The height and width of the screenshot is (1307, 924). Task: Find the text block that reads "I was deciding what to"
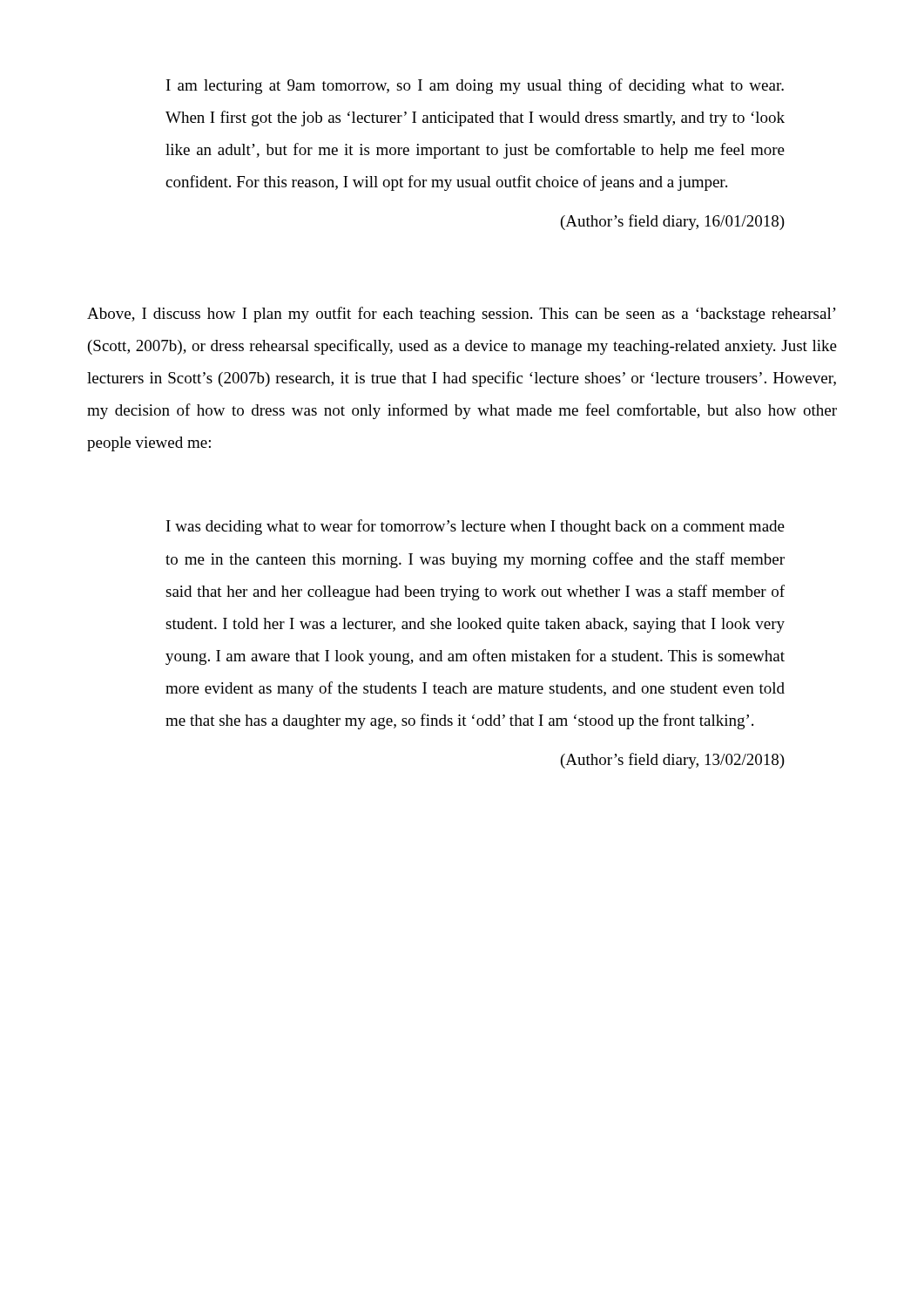point(475,623)
